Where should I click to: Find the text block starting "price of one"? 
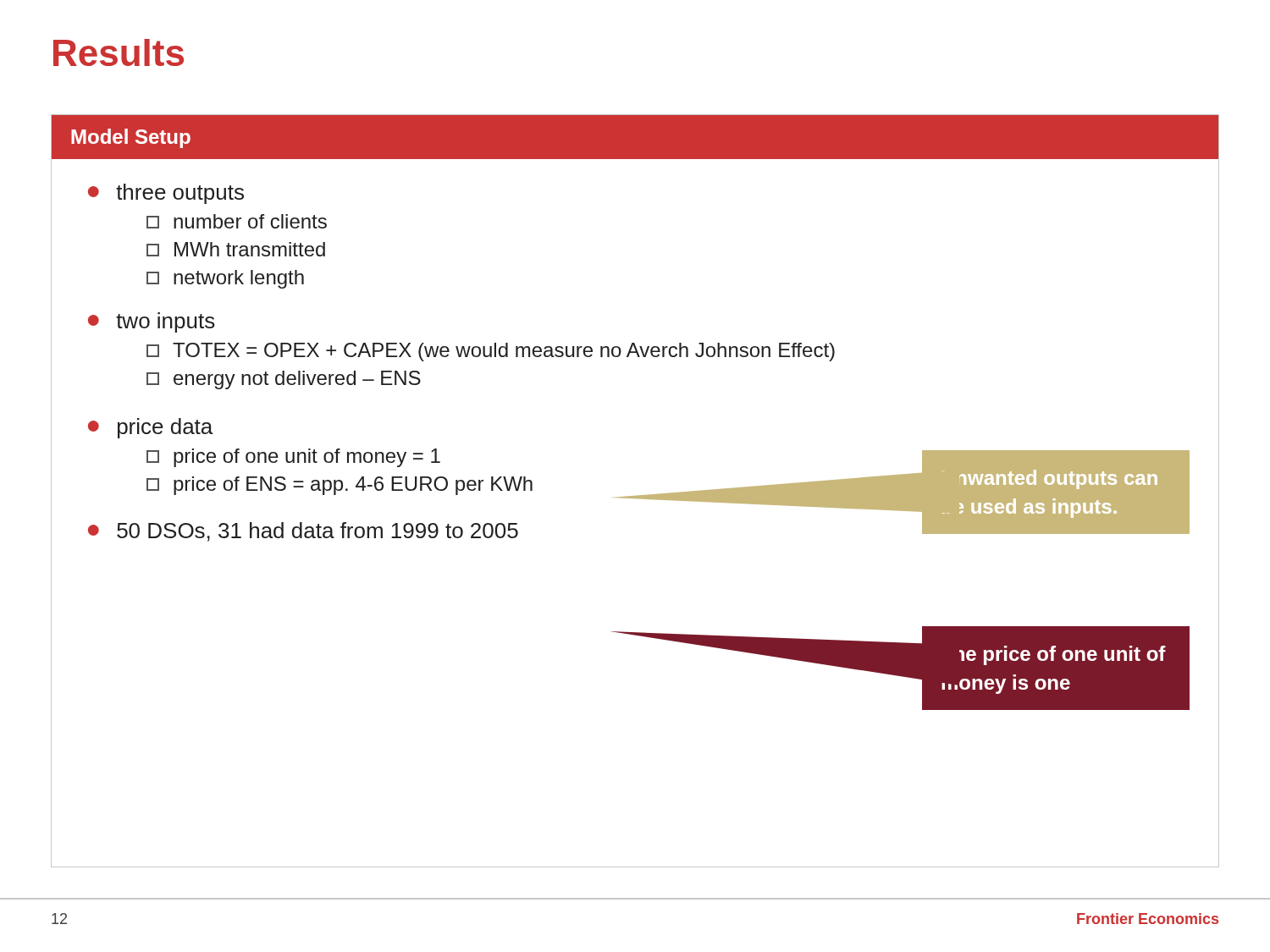coord(294,456)
